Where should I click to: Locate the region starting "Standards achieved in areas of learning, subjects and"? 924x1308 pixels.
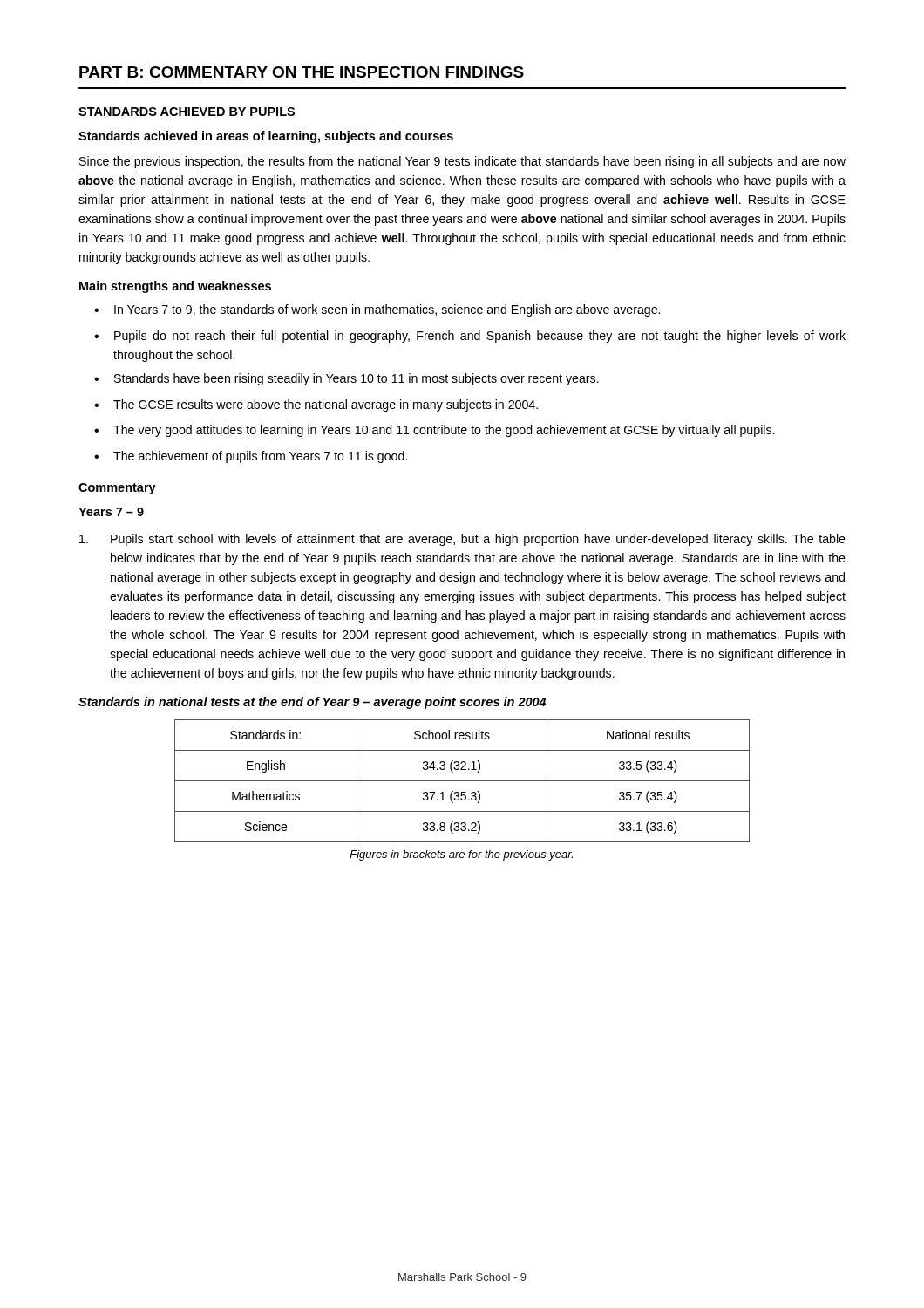266,136
